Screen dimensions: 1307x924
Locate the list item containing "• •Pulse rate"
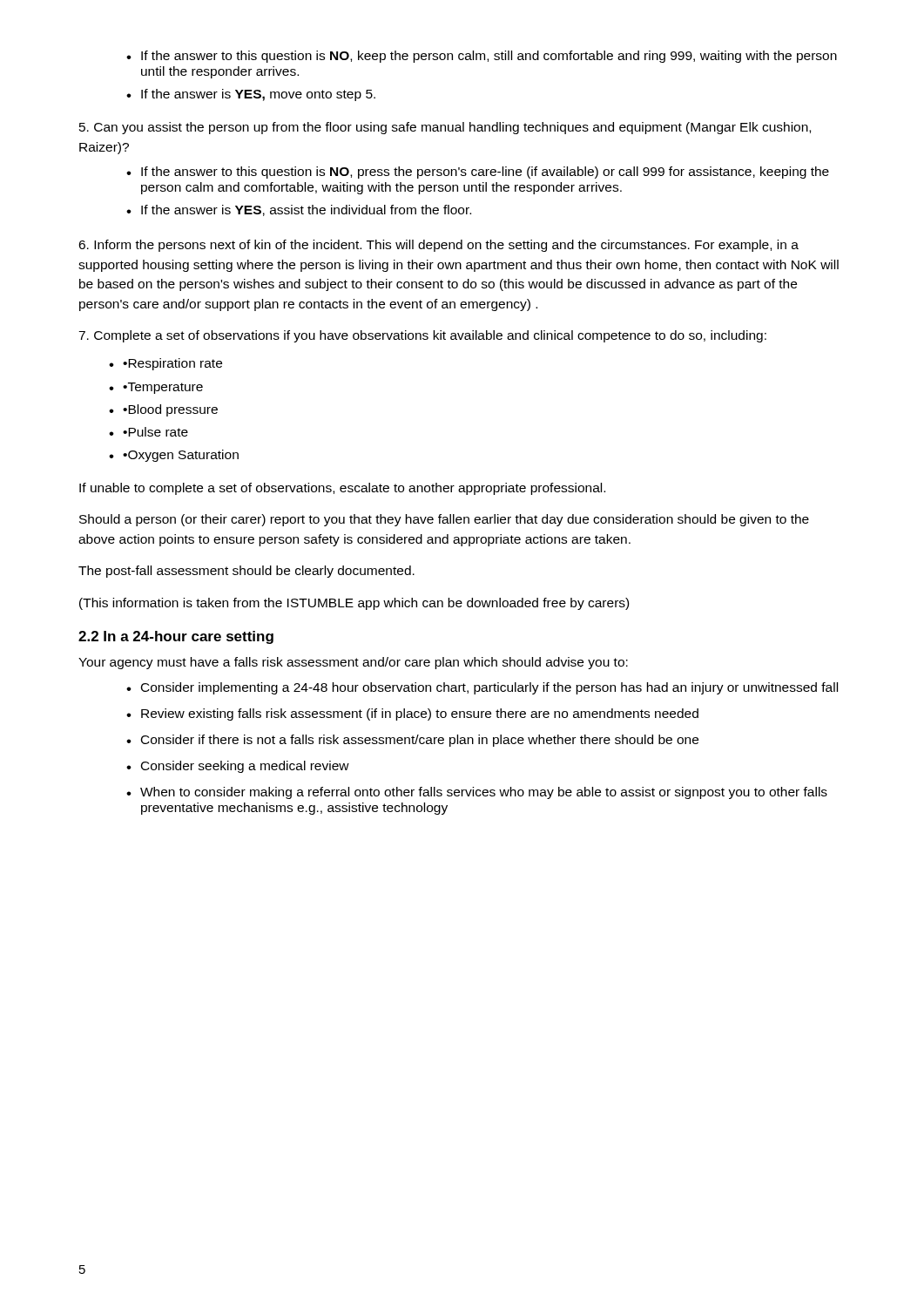(149, 434)
